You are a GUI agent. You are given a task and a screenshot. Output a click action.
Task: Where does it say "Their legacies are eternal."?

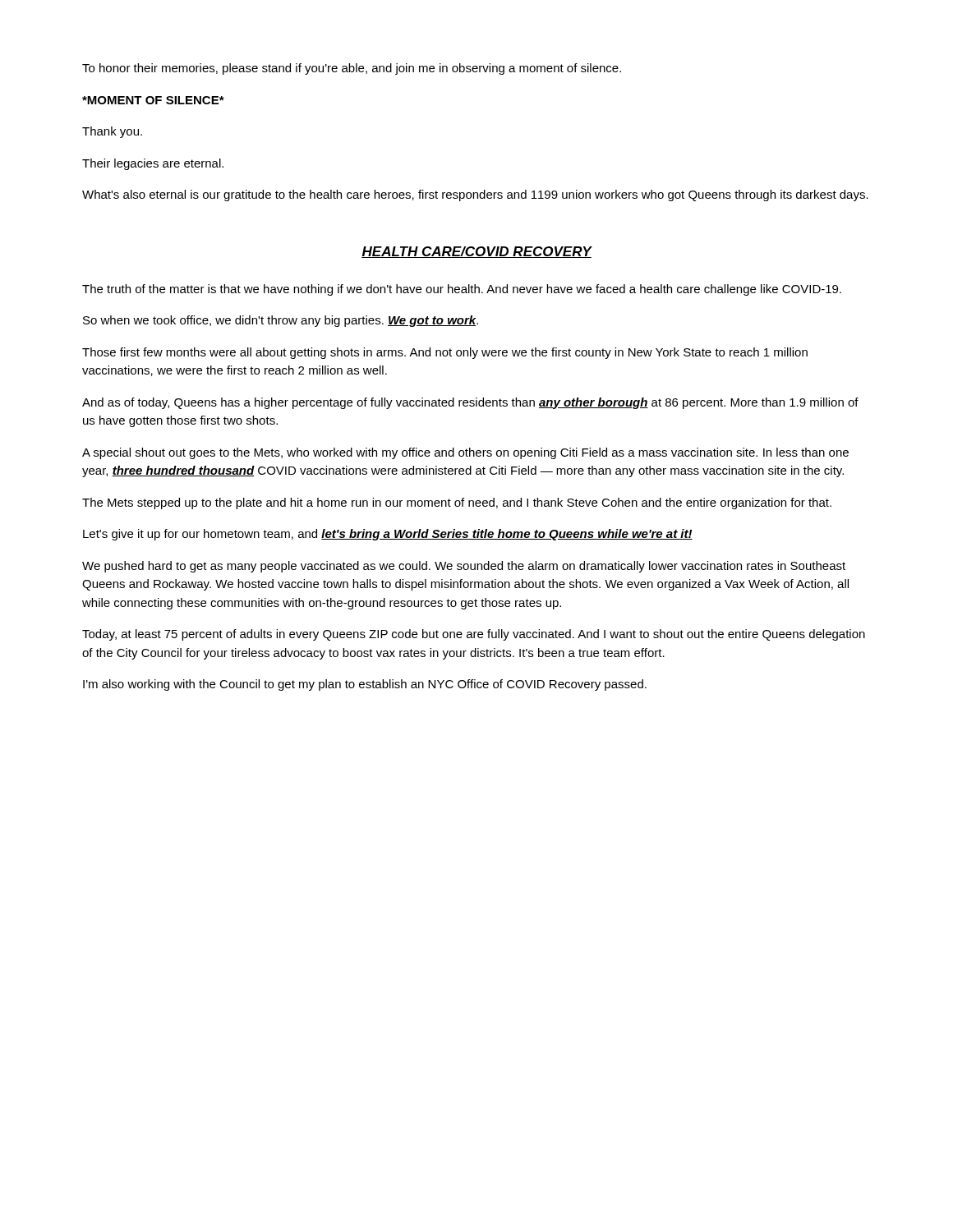tap(153, 163)
